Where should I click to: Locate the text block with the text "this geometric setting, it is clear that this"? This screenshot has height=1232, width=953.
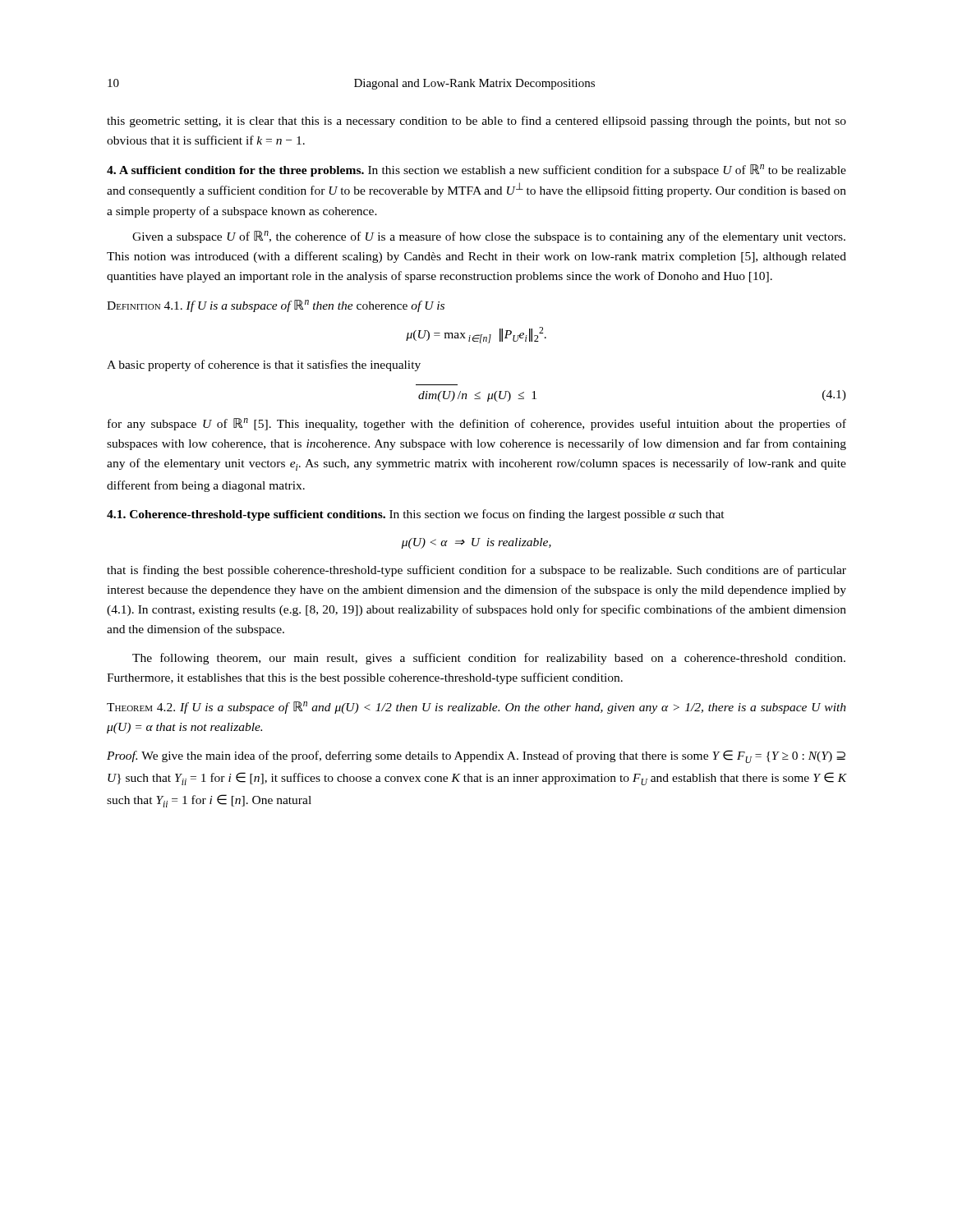pos(476,131)
